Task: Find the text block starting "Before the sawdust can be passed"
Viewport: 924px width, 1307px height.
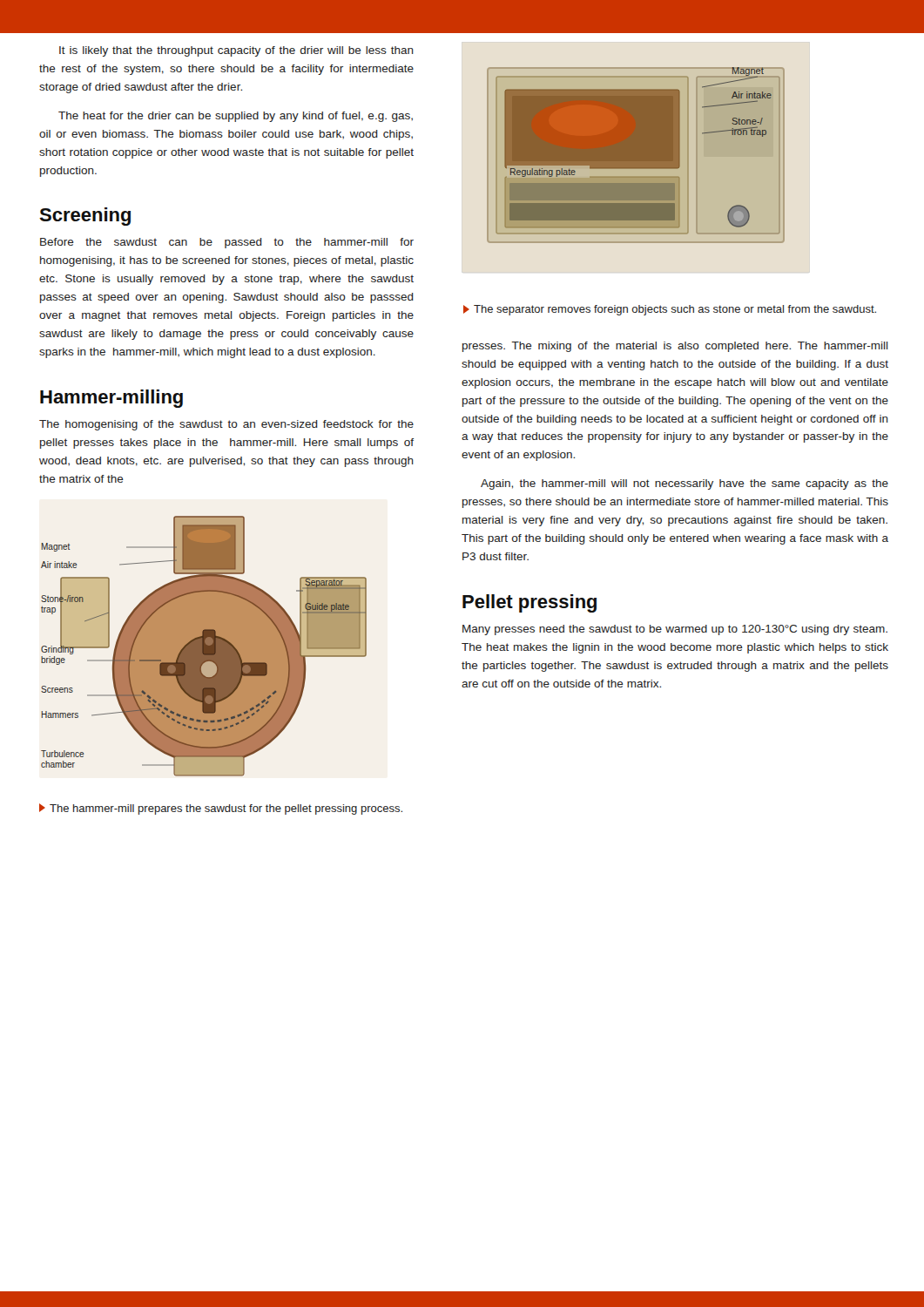Action: [226, 297]
